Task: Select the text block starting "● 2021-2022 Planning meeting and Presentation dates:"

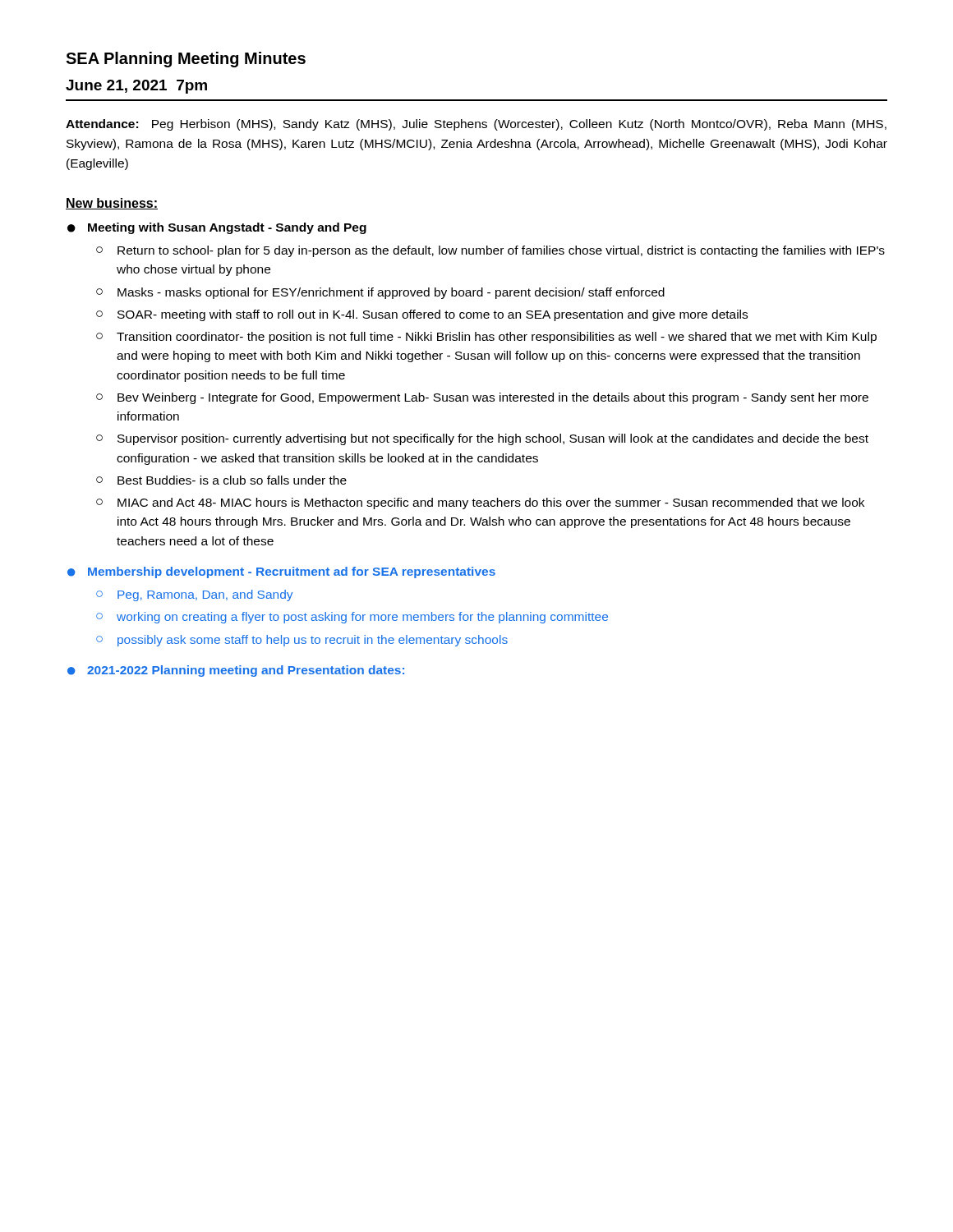Action: [x=236, y=671]
